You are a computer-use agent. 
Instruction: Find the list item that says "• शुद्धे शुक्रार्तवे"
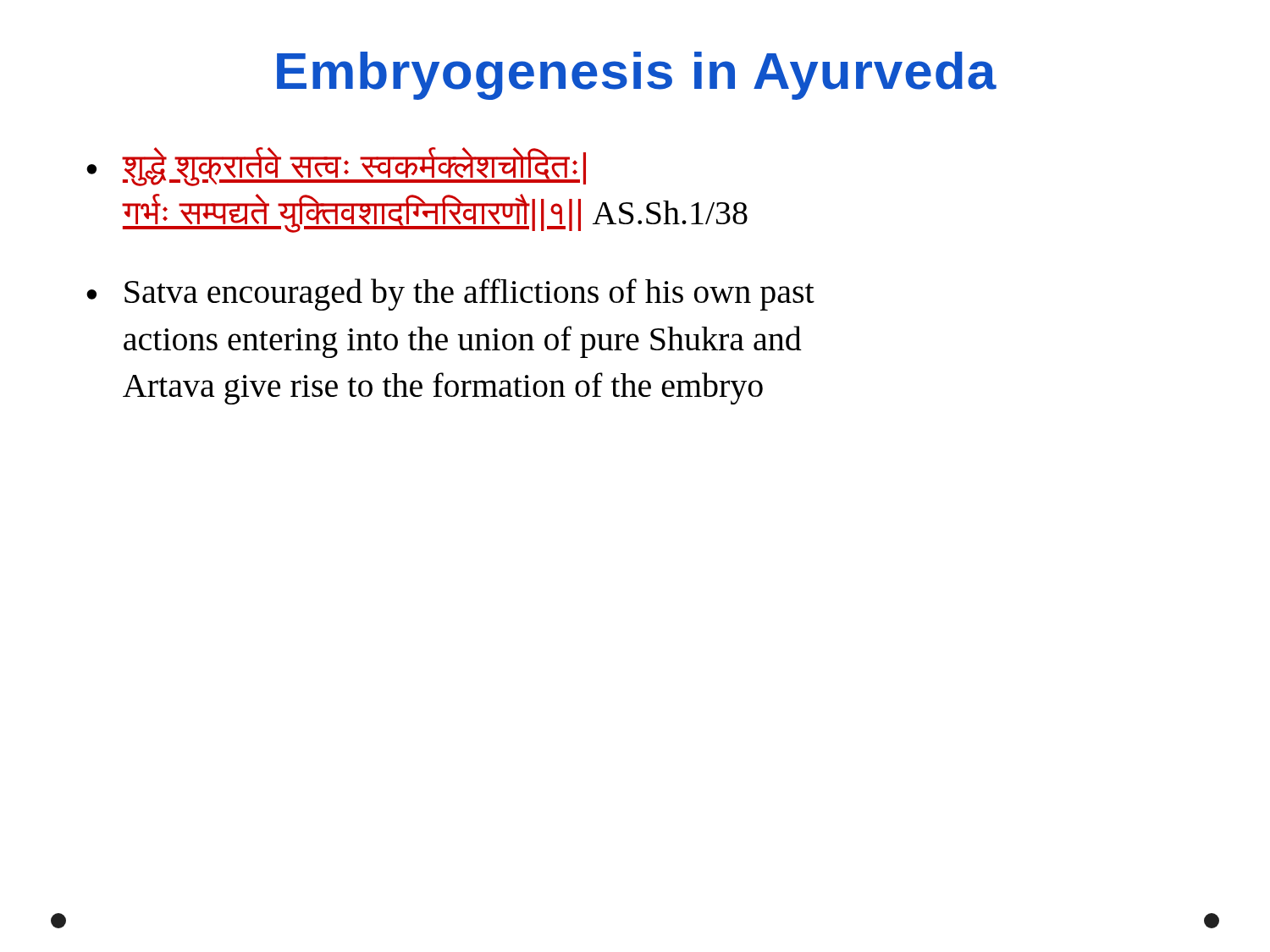click(417, 190)
